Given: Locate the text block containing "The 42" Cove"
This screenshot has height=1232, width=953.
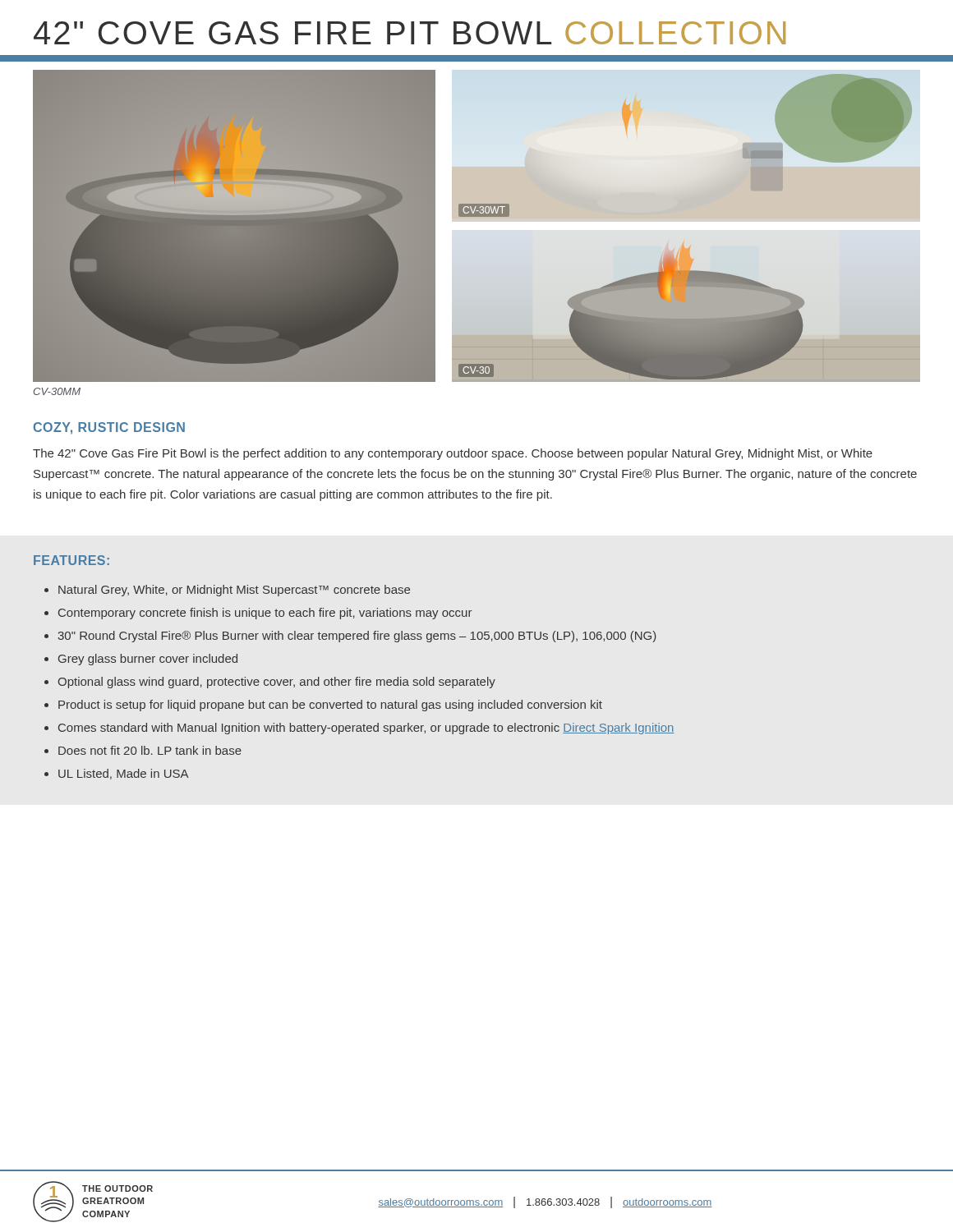Looking at the screenshot, I should pos(476,474).
